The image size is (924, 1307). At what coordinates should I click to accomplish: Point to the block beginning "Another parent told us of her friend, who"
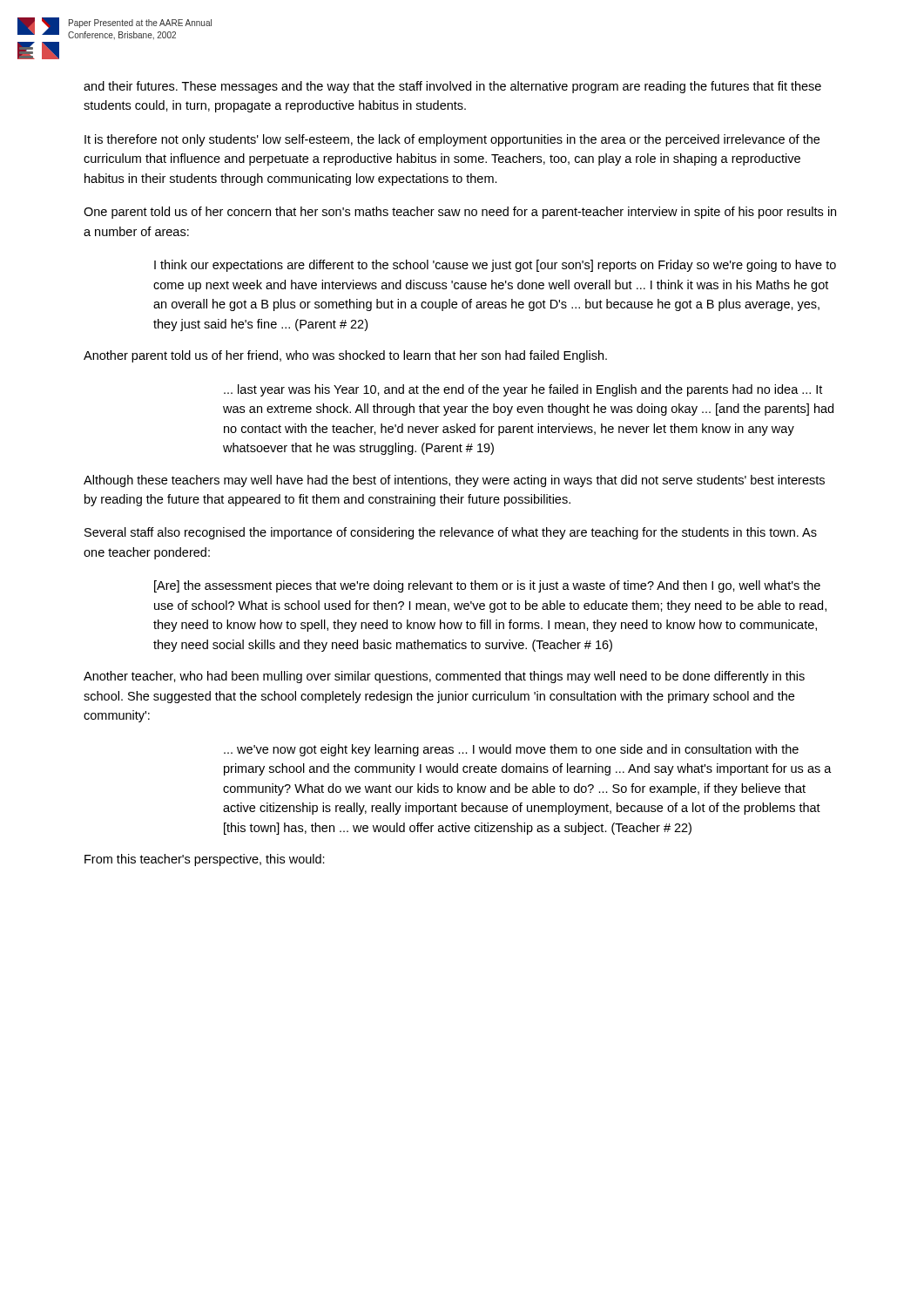pyautogui.click(x=346, y=356)
